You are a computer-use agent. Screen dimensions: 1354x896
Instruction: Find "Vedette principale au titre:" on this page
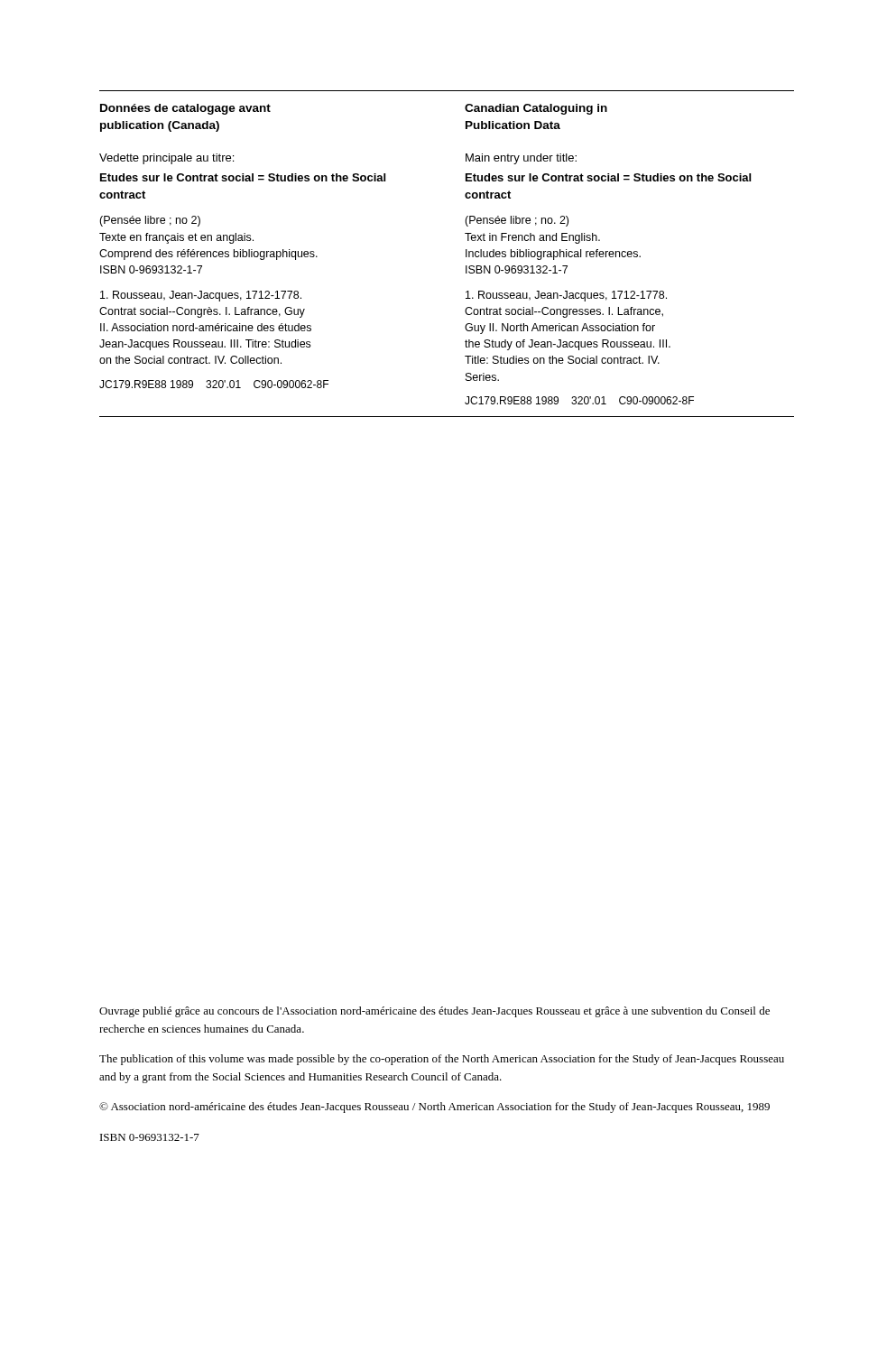[x=167, y=157]
